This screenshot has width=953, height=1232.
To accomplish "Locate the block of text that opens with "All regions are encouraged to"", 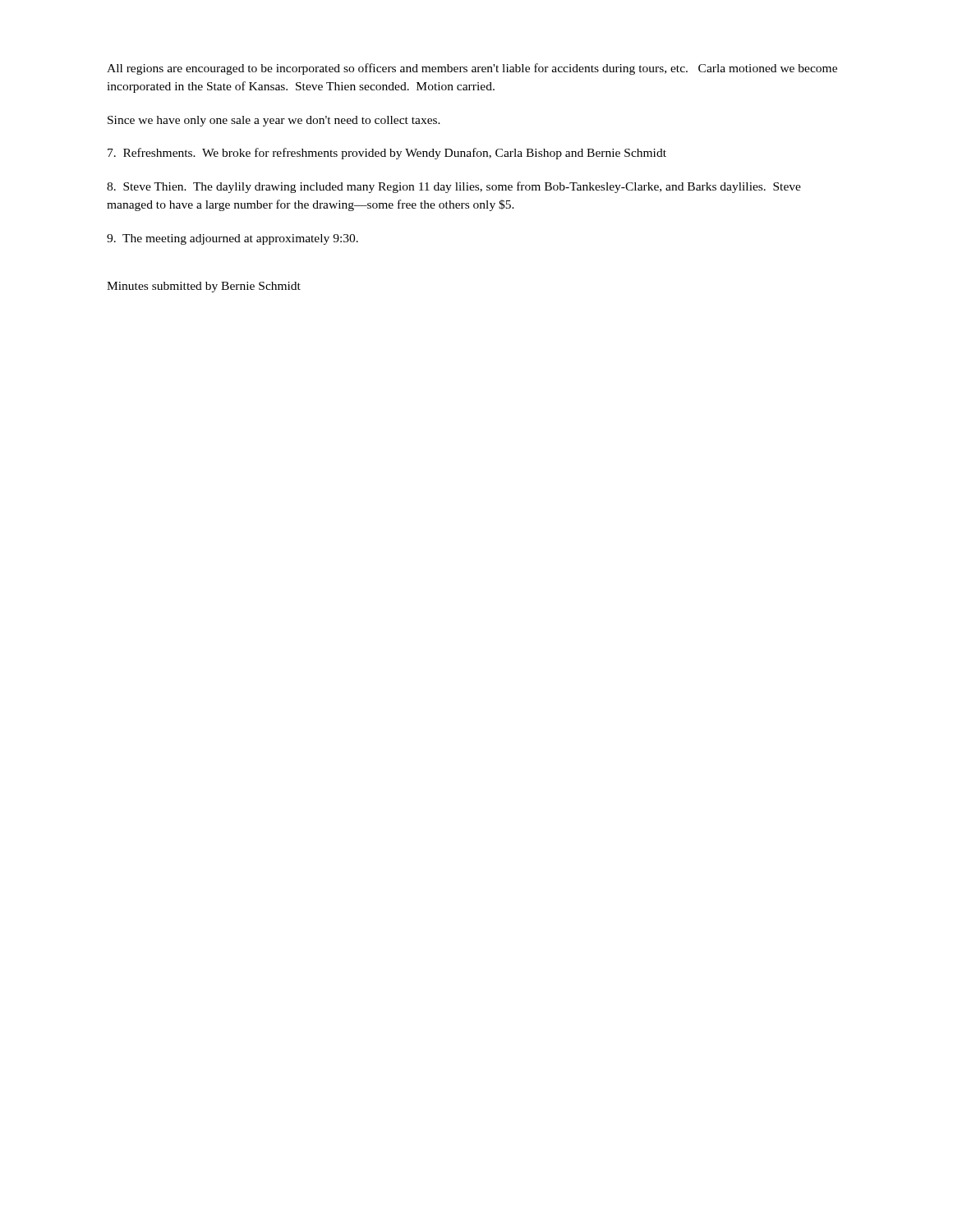I will click(472, 77).
